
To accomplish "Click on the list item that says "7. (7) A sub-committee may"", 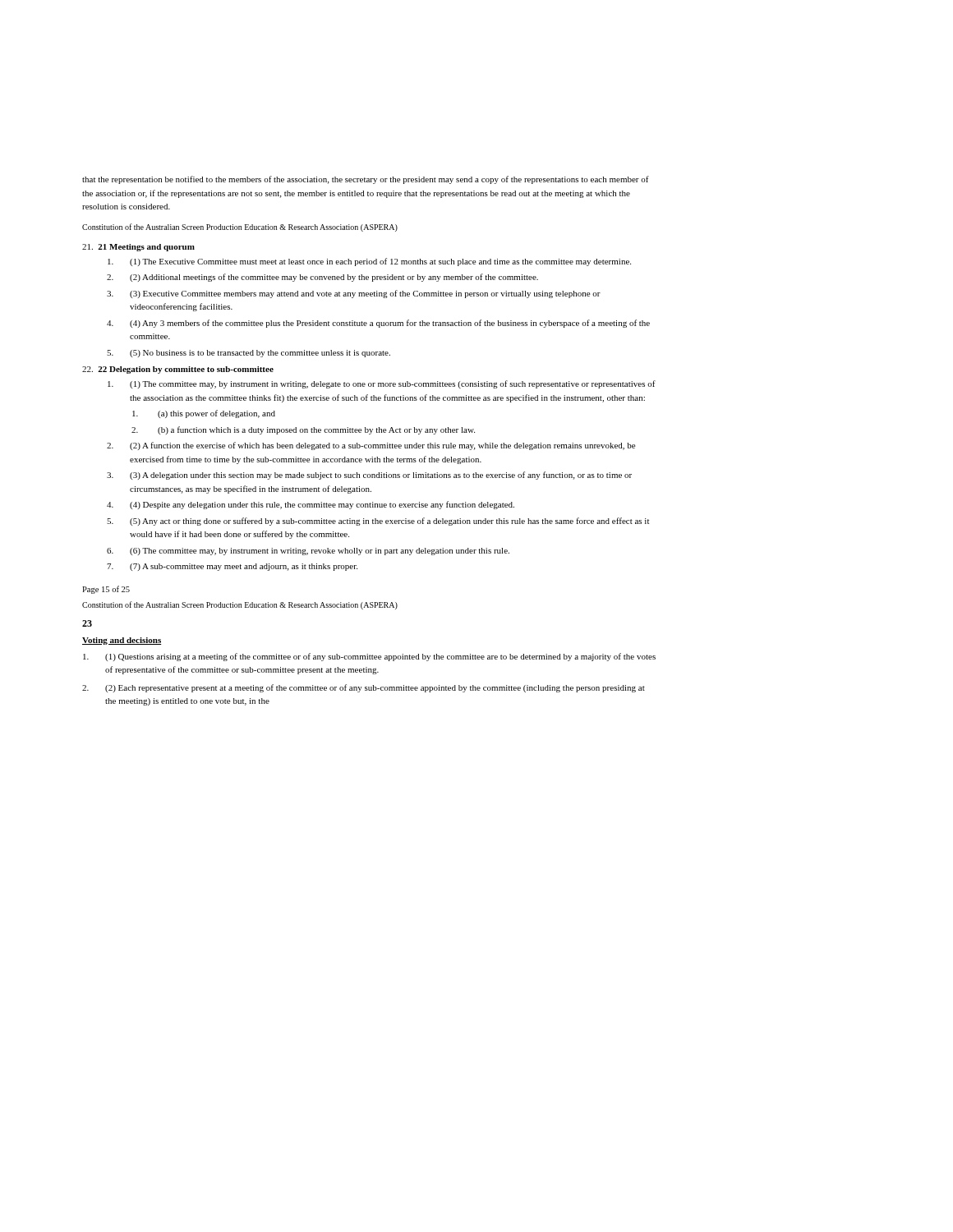I will (x=233, y=566).
